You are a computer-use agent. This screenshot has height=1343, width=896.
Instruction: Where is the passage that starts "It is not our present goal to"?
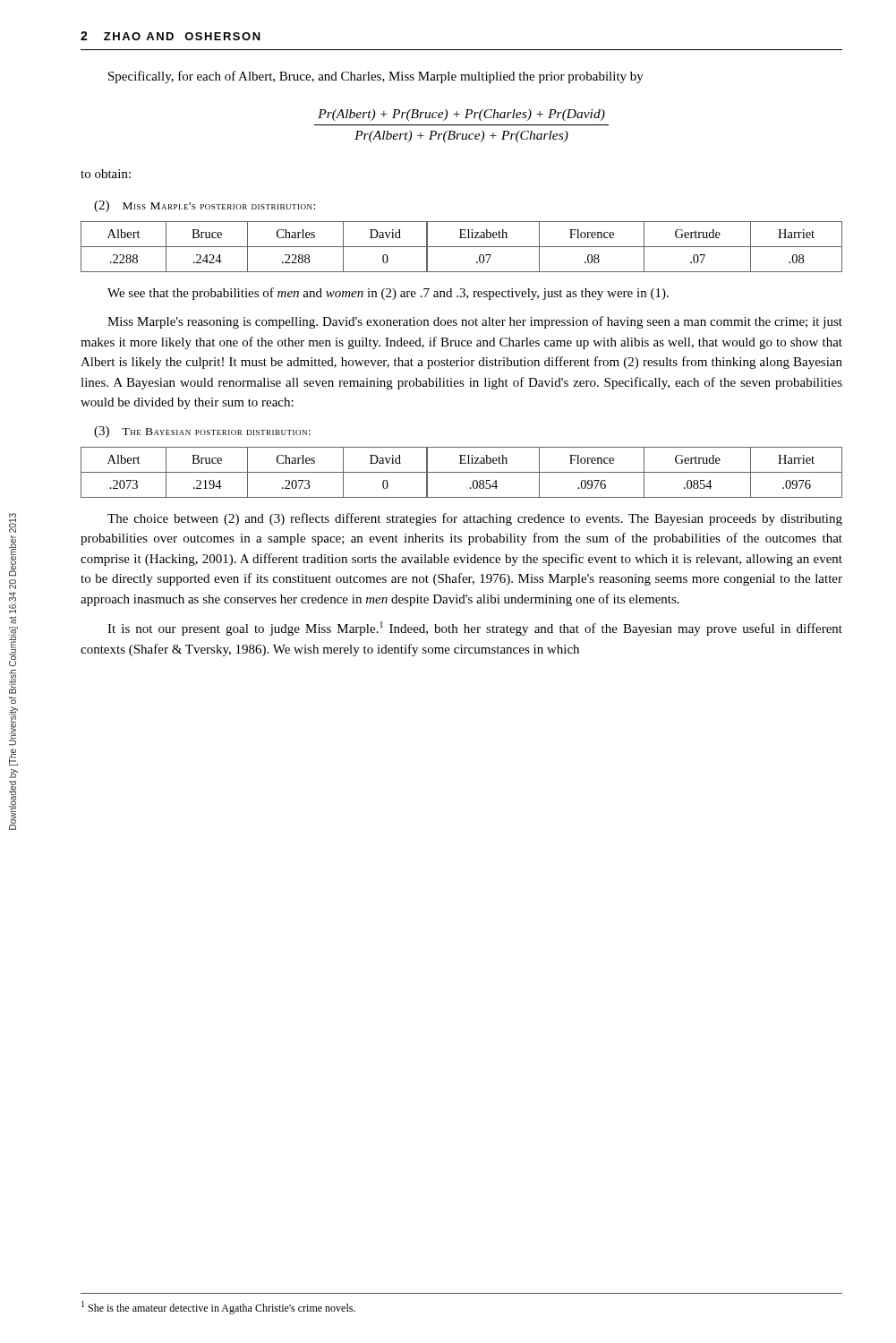461,638
